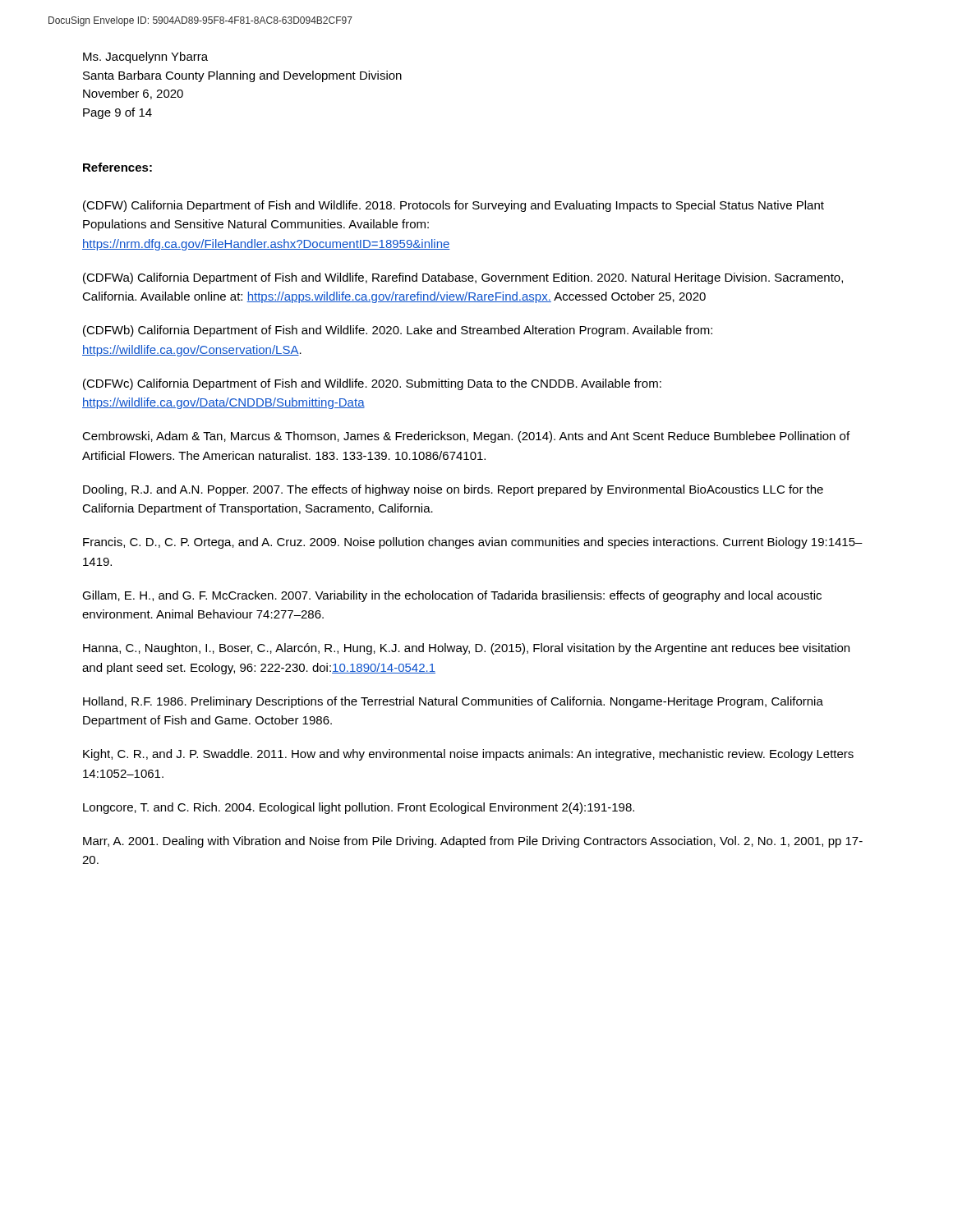Click the passage that begins "Francis, C. D., C. P. Ortega, and"
953x1232 pixels.
[x=472, y=551]
